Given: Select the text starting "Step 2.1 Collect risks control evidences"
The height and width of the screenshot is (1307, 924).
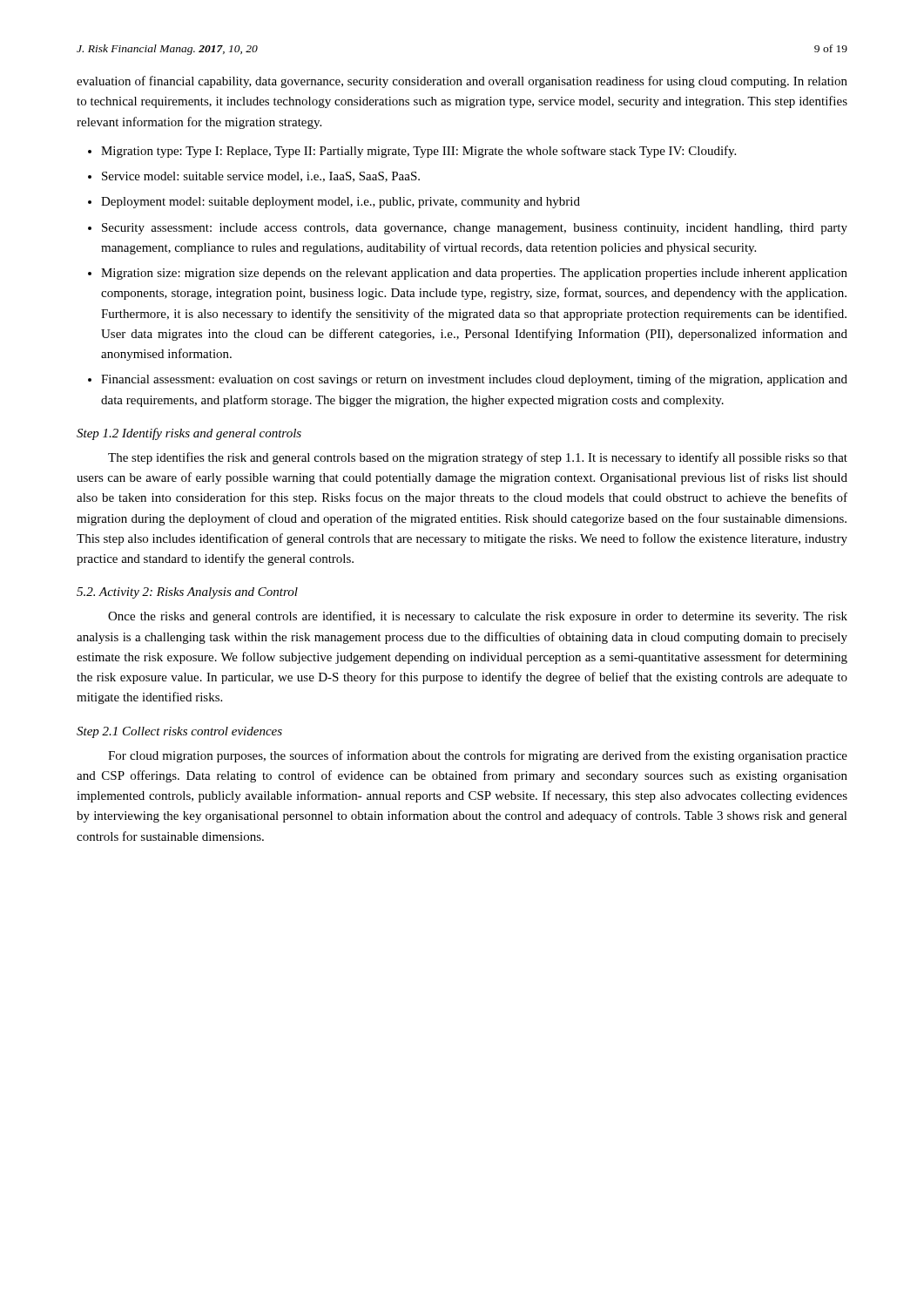Looking at the screenshot, I should click(x=179, y=731).
